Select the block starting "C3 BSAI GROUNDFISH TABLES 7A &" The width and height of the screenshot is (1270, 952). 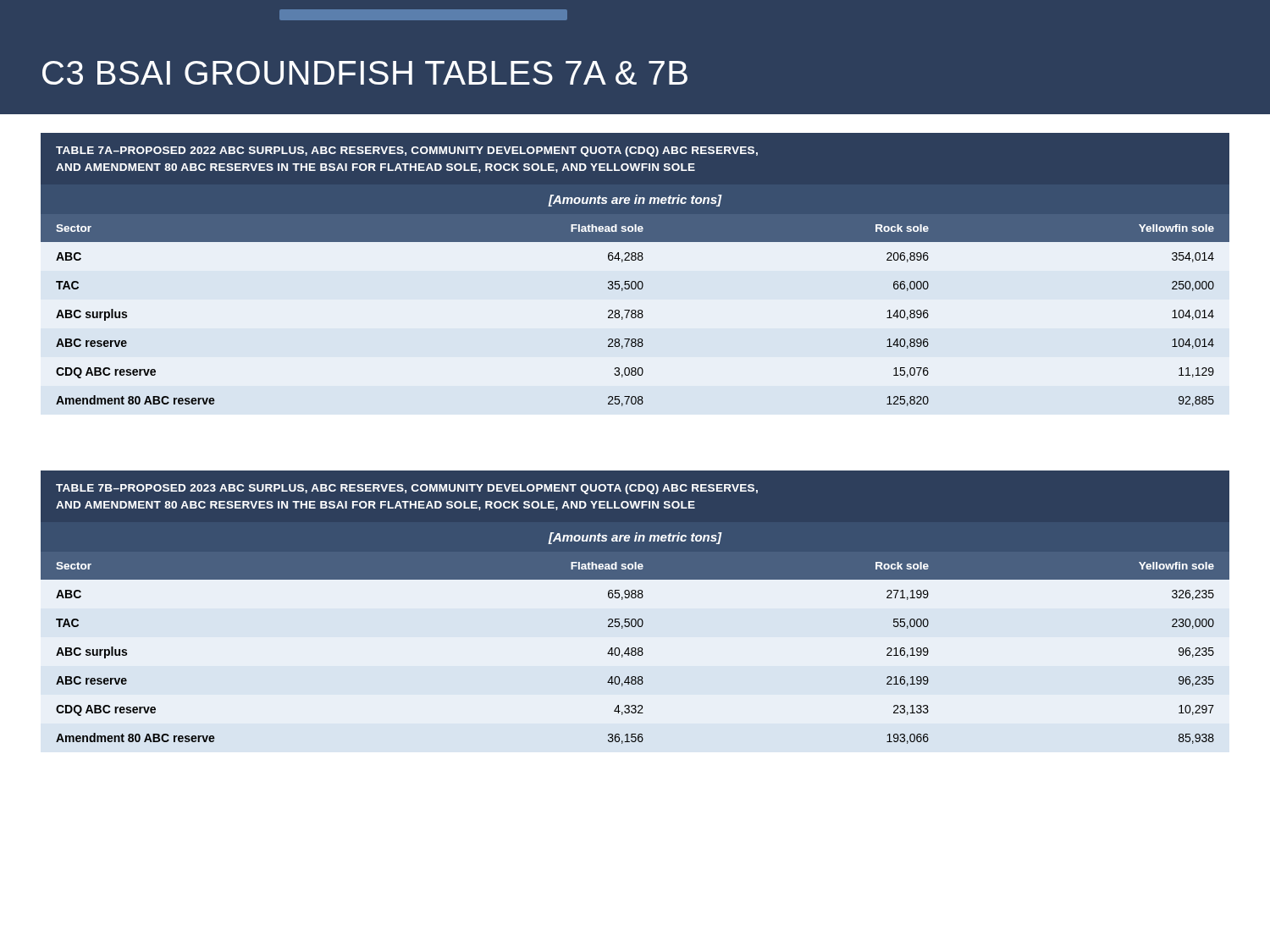635,73
